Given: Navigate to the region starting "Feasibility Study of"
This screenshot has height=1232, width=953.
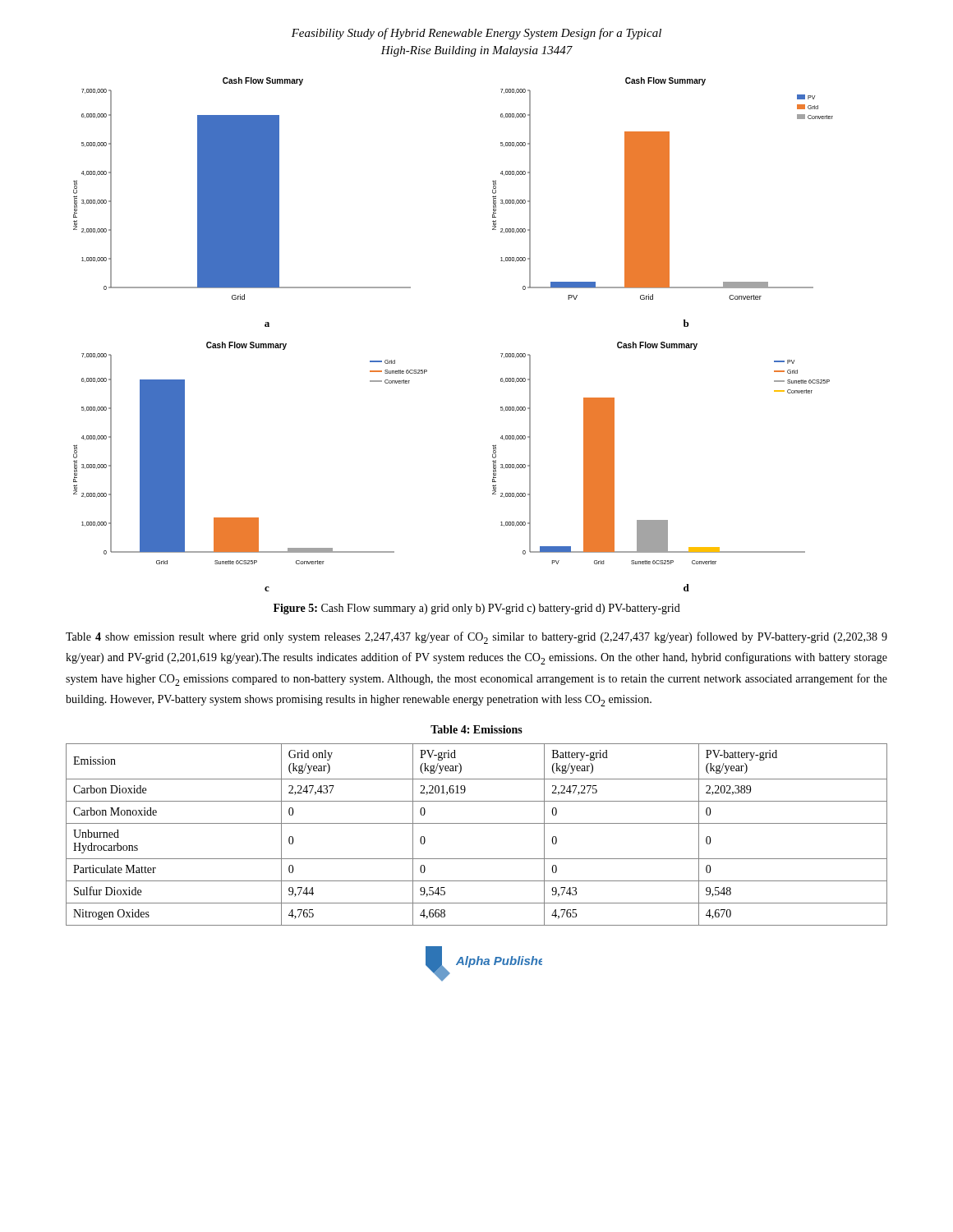Looking at the screenshot, I should [476, 41].
